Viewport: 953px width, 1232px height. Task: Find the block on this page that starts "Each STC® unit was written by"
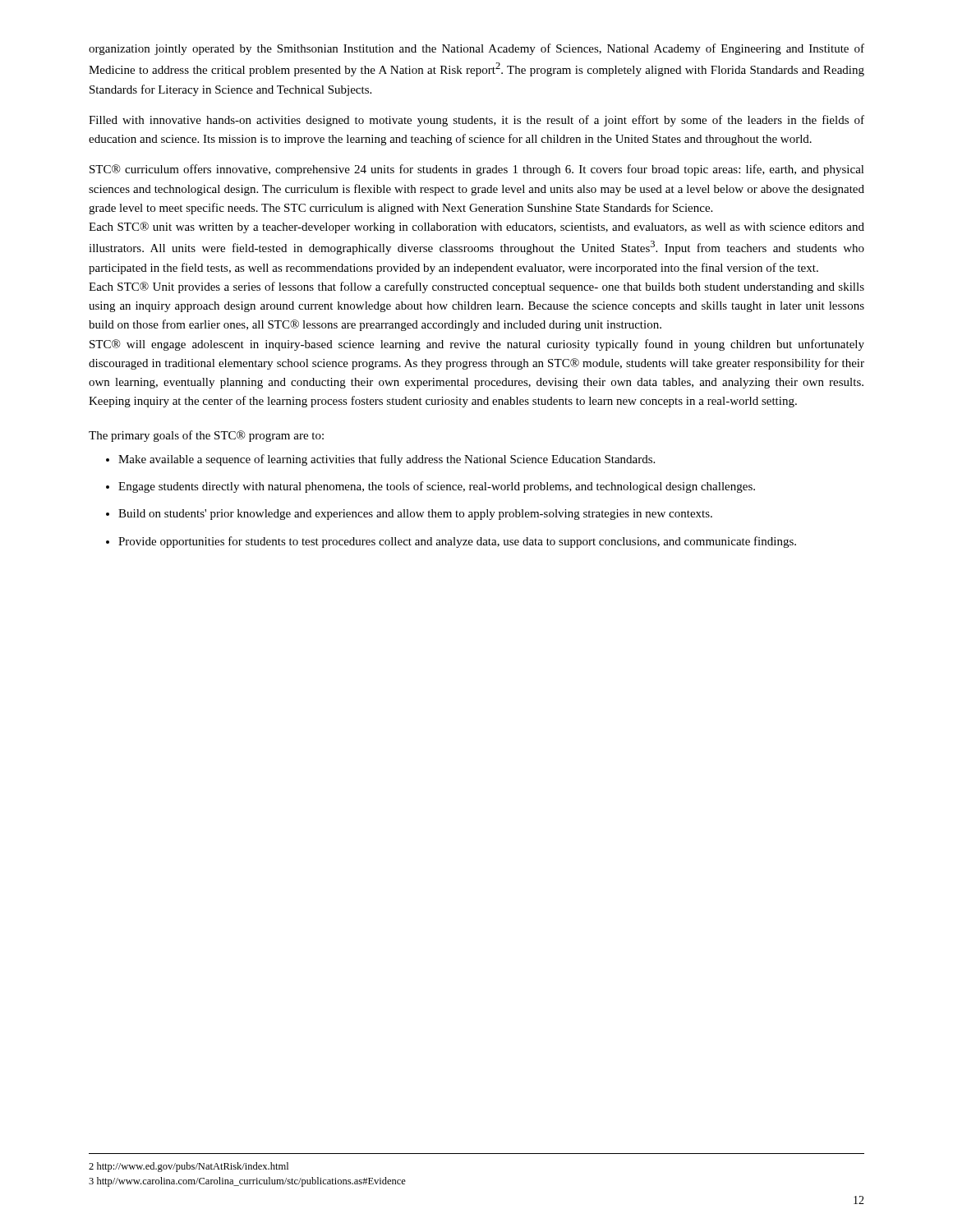tap(476, 247)
